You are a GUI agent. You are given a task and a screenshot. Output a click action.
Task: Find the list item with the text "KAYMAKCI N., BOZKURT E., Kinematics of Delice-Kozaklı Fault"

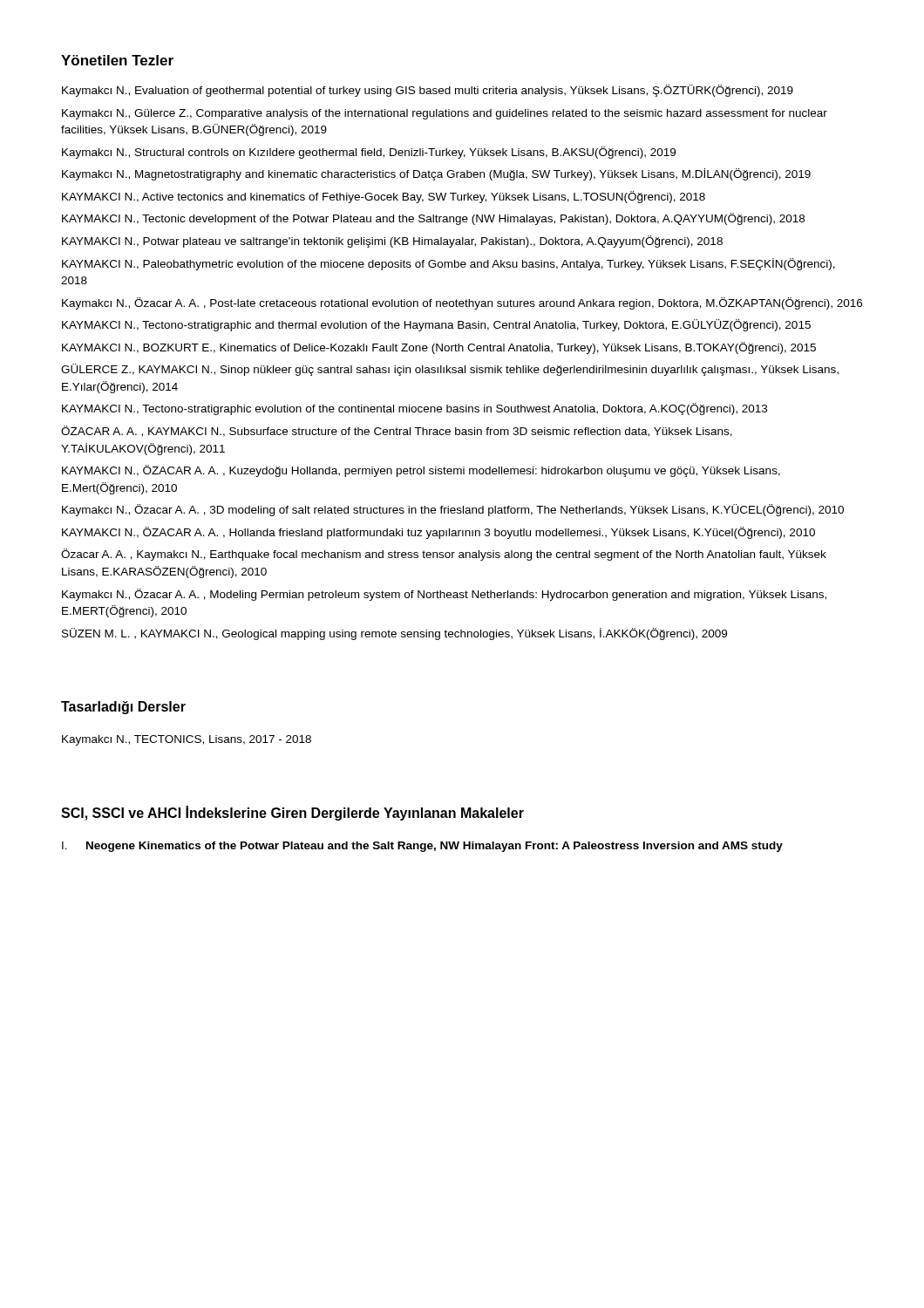coord(439,347)
